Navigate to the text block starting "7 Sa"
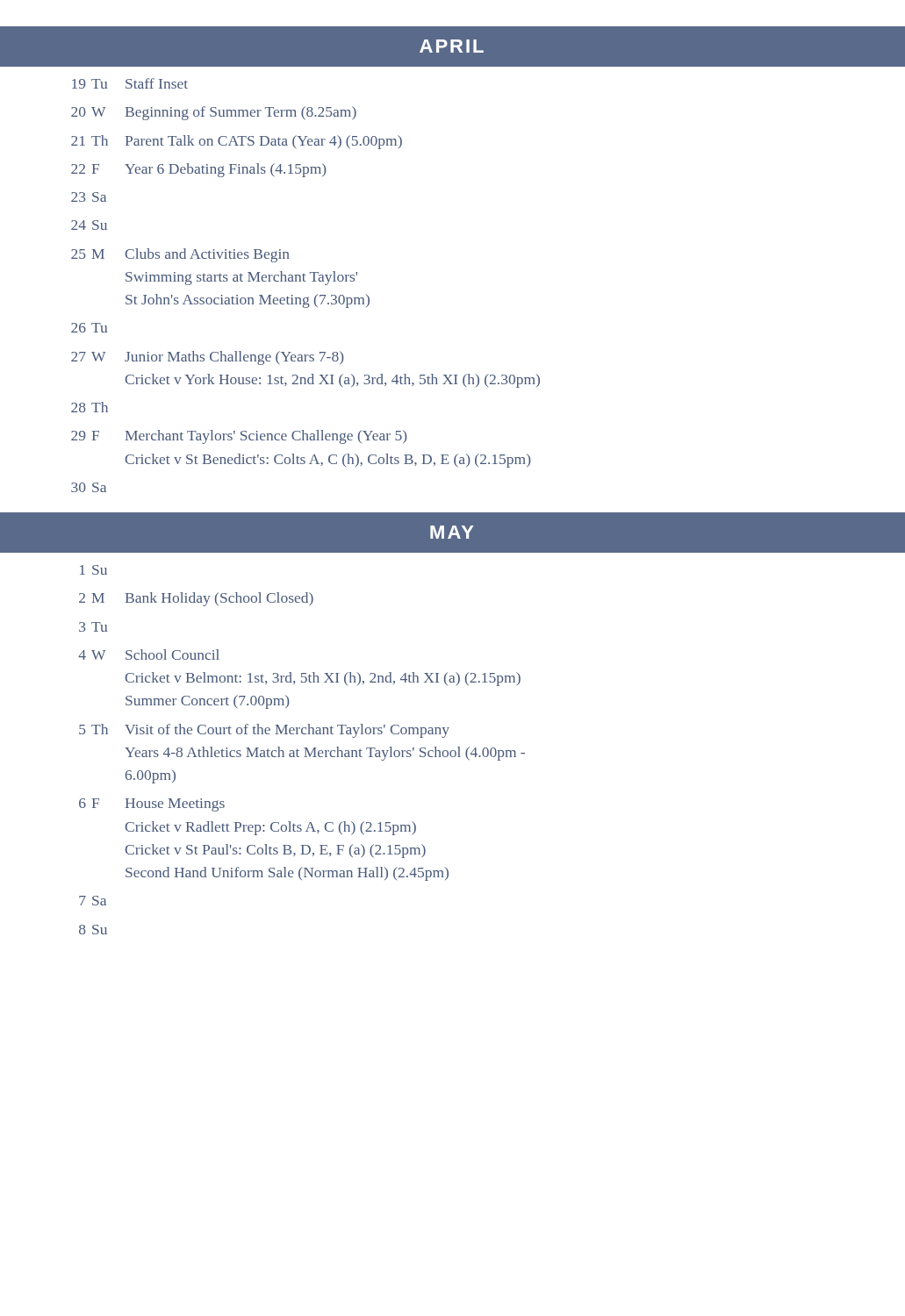 pos(89,900)
